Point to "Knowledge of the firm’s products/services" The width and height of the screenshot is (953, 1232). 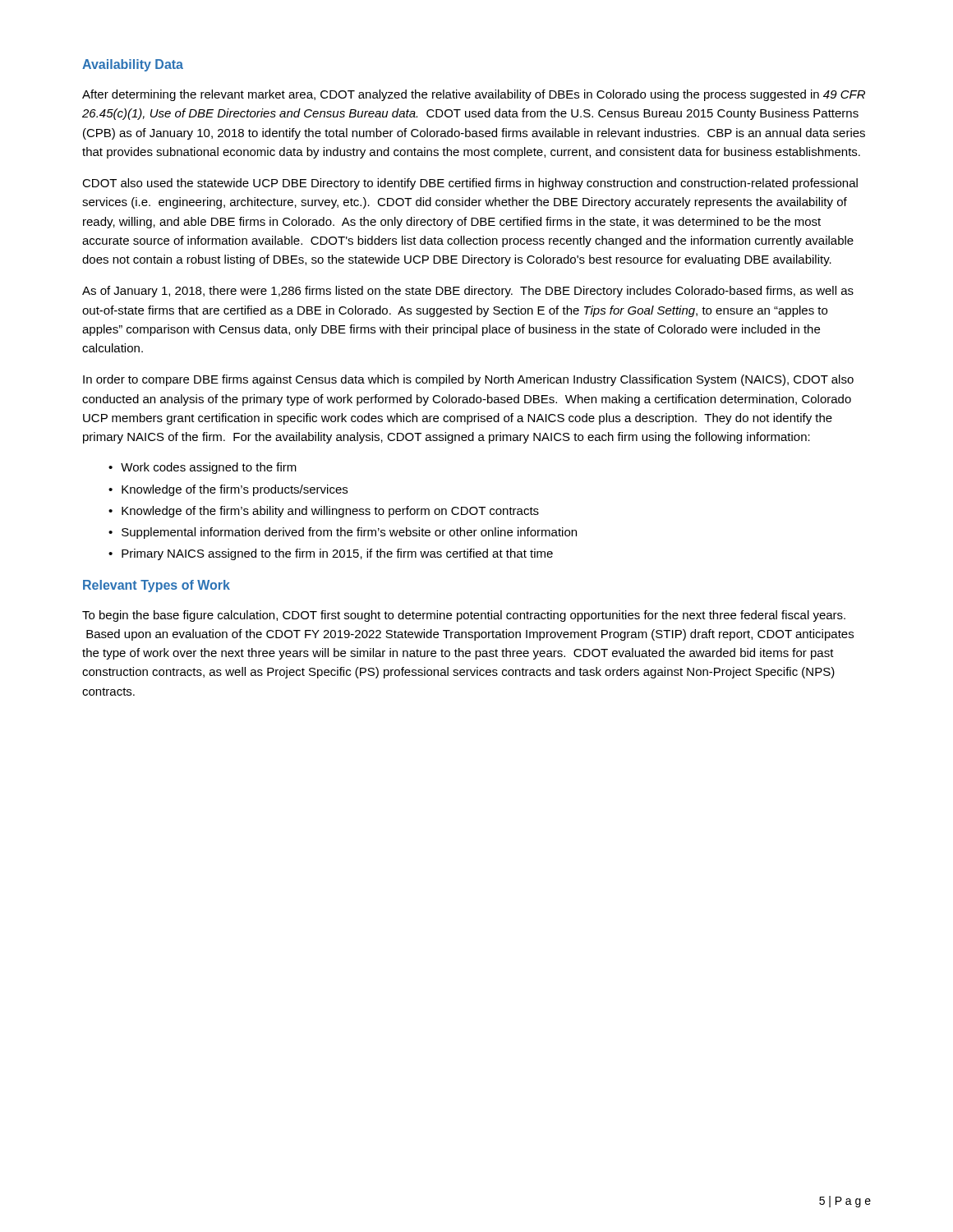coord(235,489)
